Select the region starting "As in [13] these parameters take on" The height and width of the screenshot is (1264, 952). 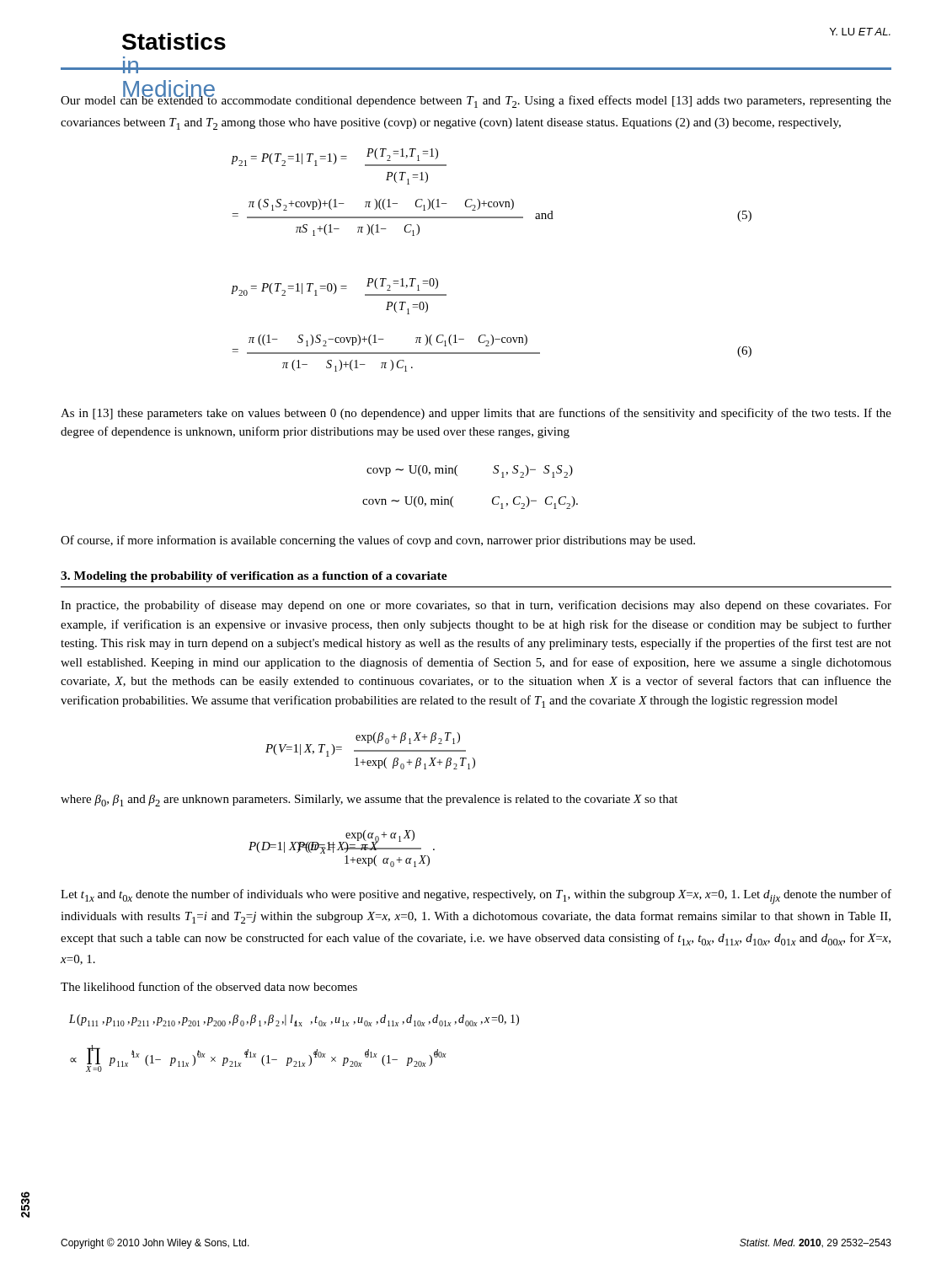[x=476, y=422]
